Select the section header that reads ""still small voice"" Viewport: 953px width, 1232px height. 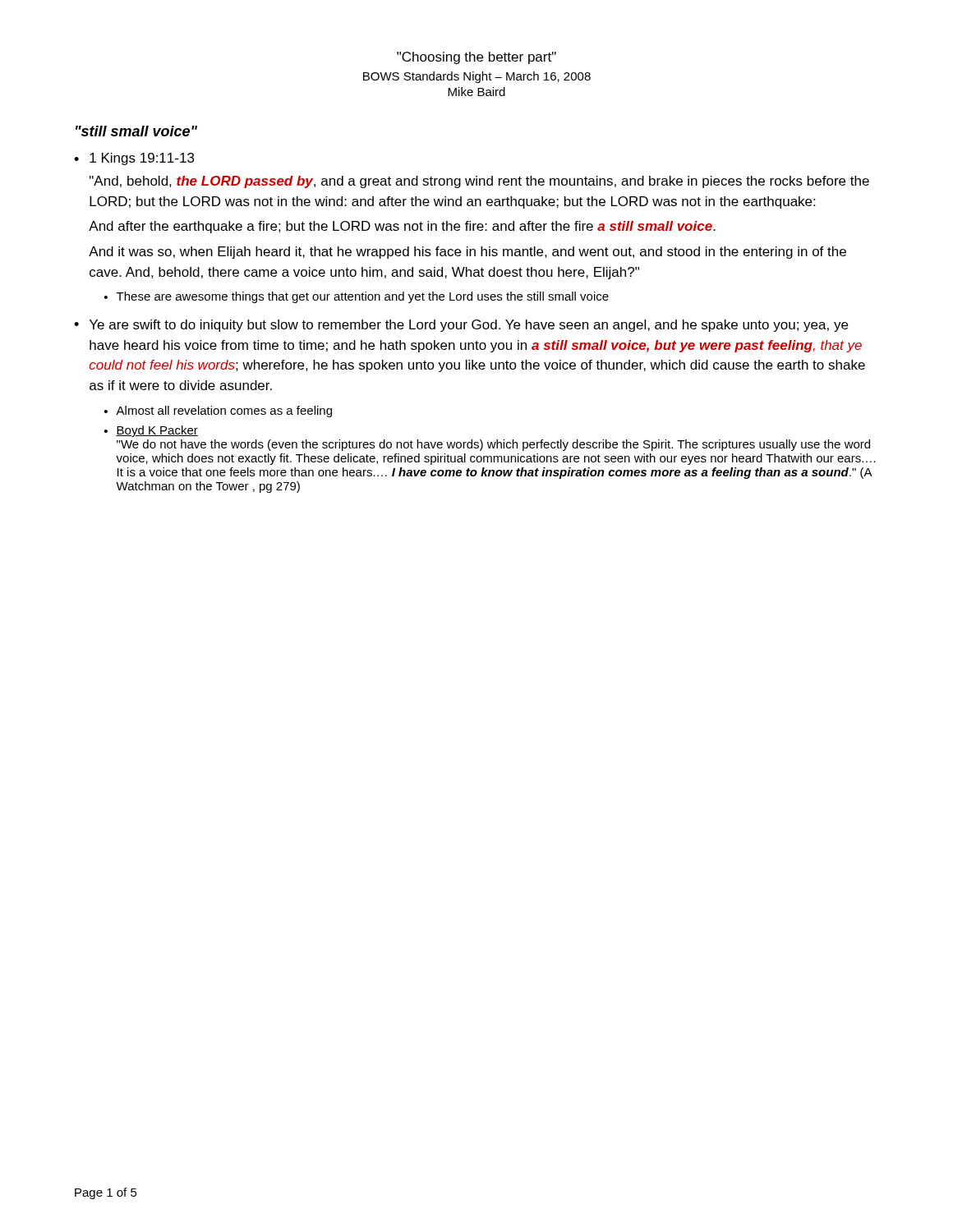(x=136, y=131)
